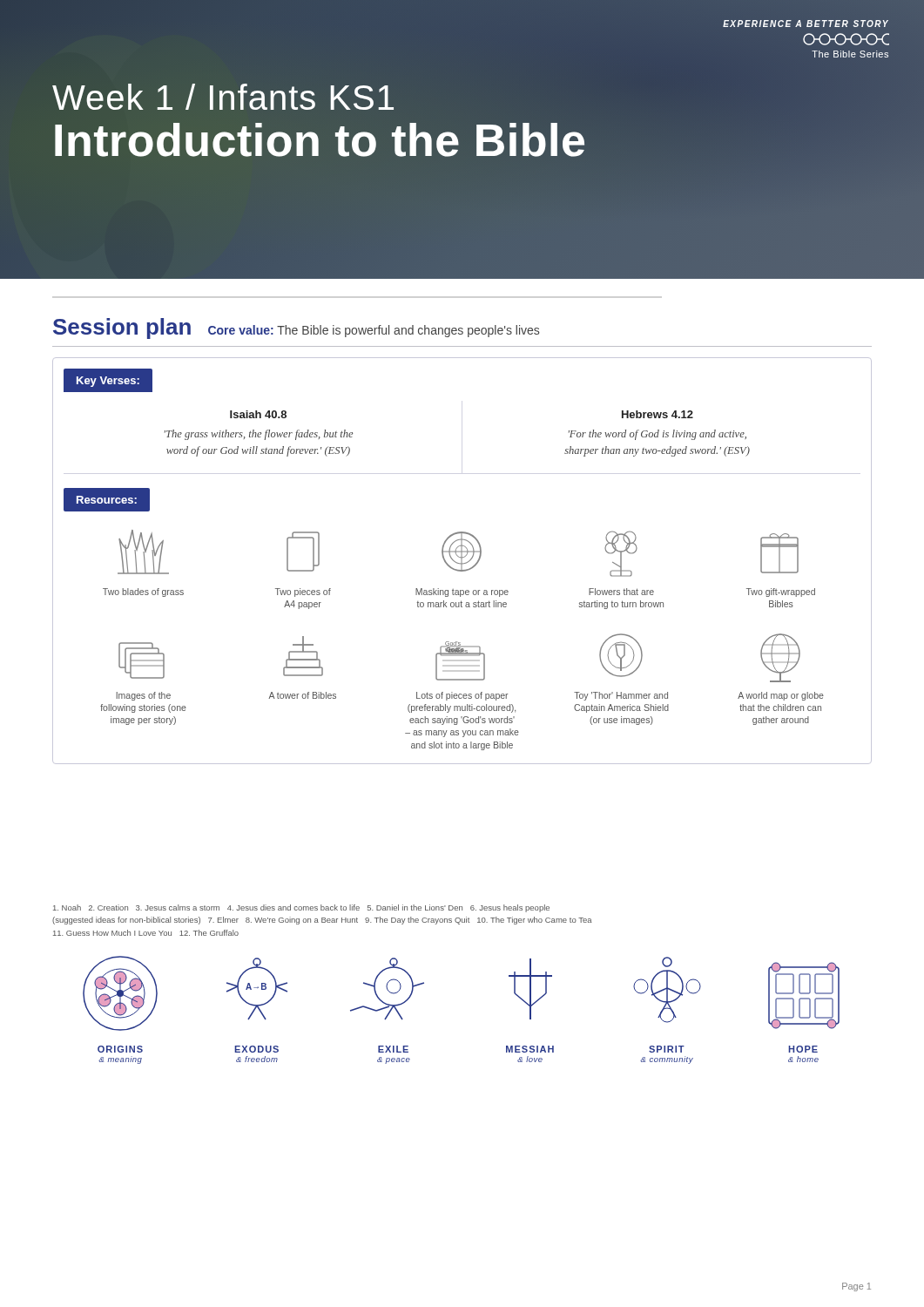924x1307 pixels.
Task: Find the table that mentions "Isaiah 40.8 'The"
Action: pos(462,437)
